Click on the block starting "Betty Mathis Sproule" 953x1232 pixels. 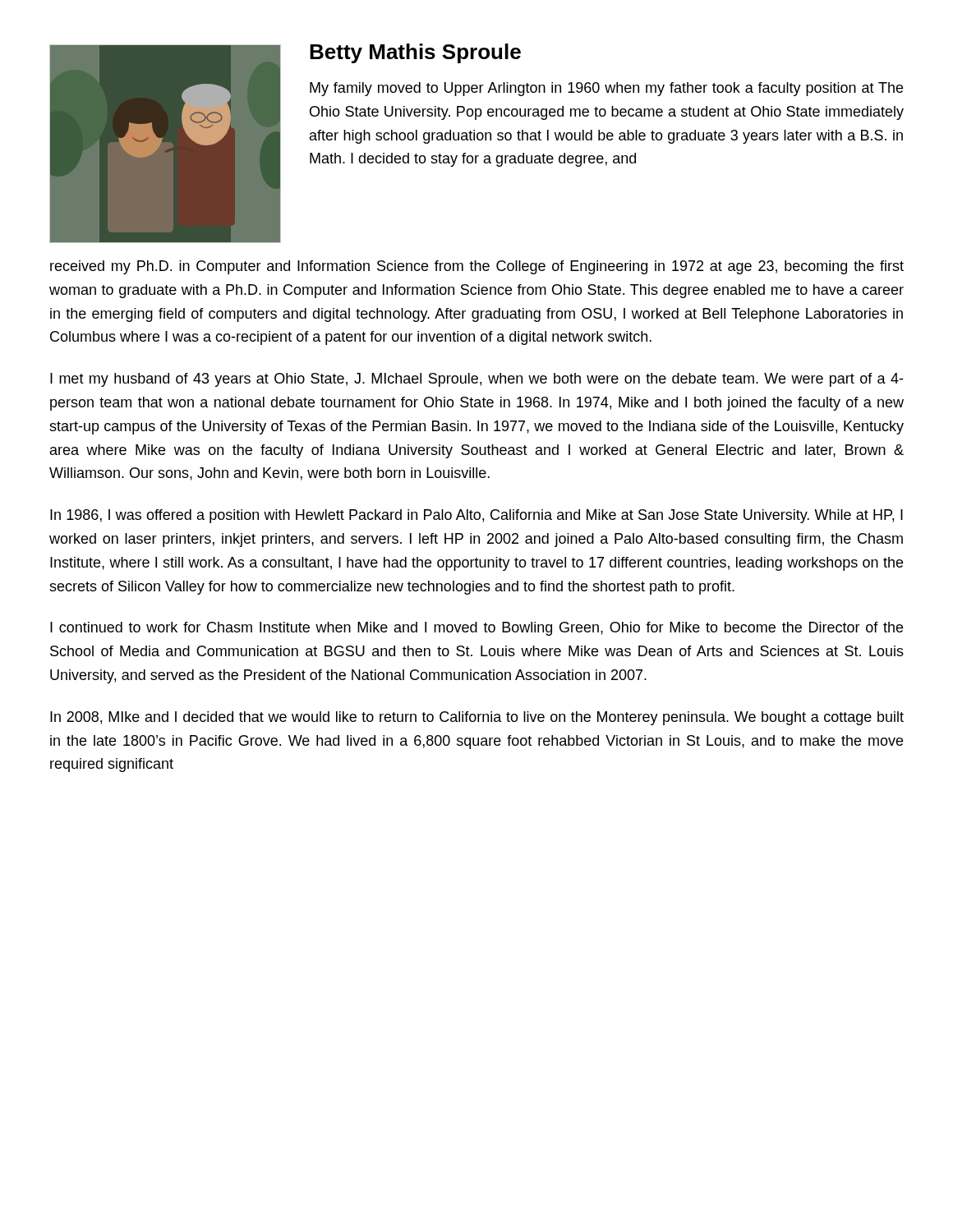pos(415,52)
